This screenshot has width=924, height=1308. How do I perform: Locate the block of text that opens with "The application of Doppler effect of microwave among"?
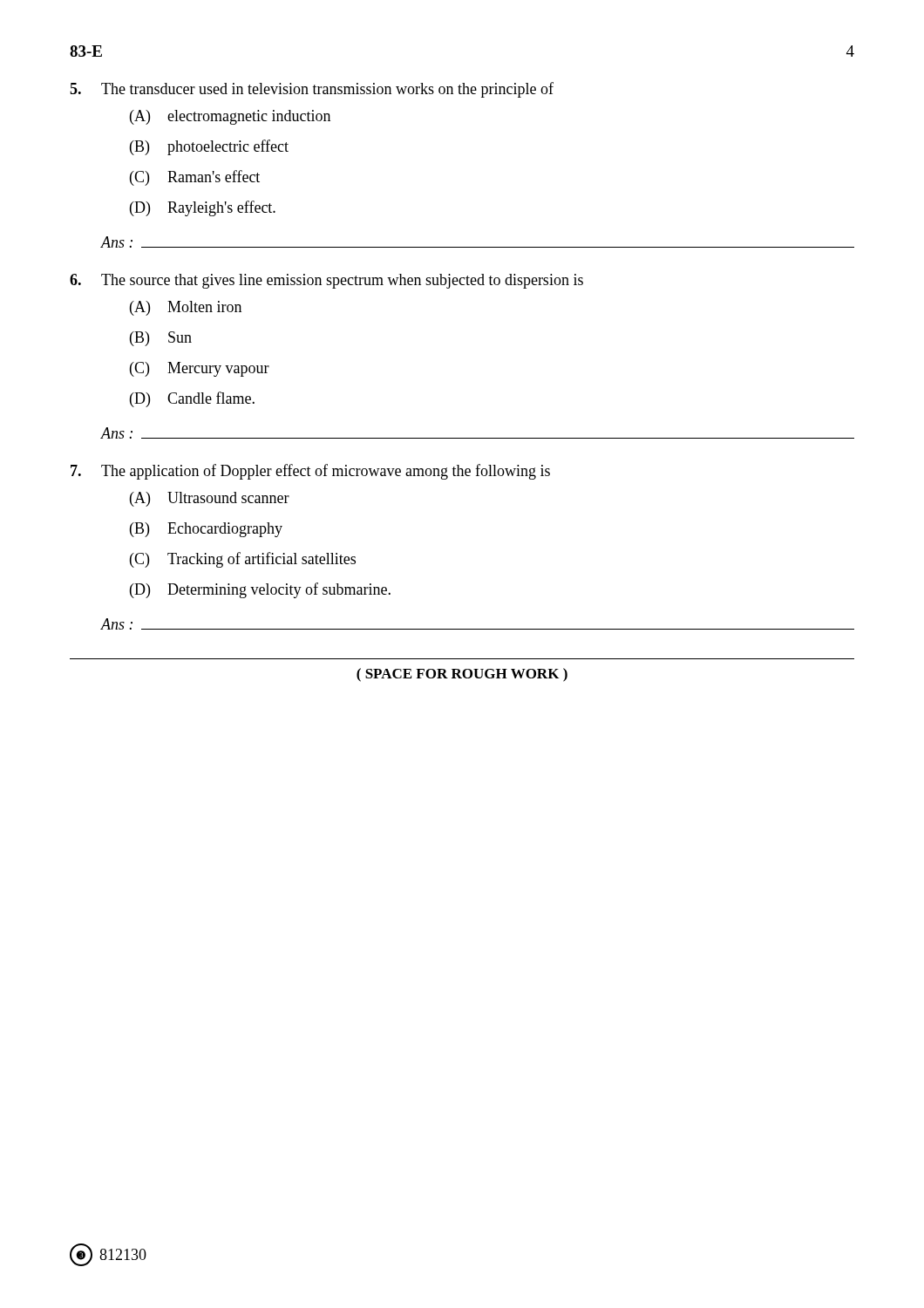[462, 471]
